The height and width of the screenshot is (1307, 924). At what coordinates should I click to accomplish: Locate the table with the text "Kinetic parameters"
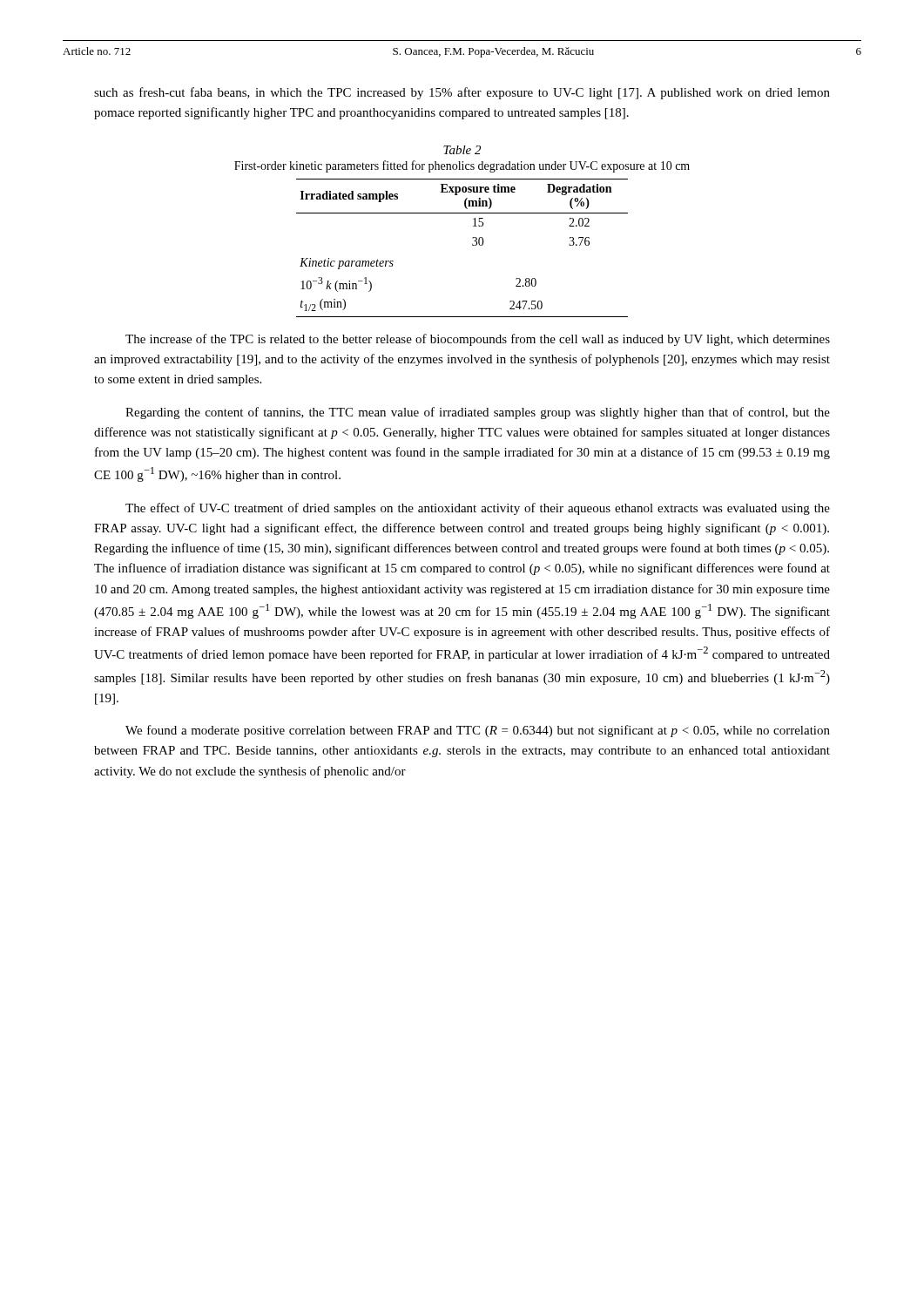pyautogui.click(x=462, y=248)
